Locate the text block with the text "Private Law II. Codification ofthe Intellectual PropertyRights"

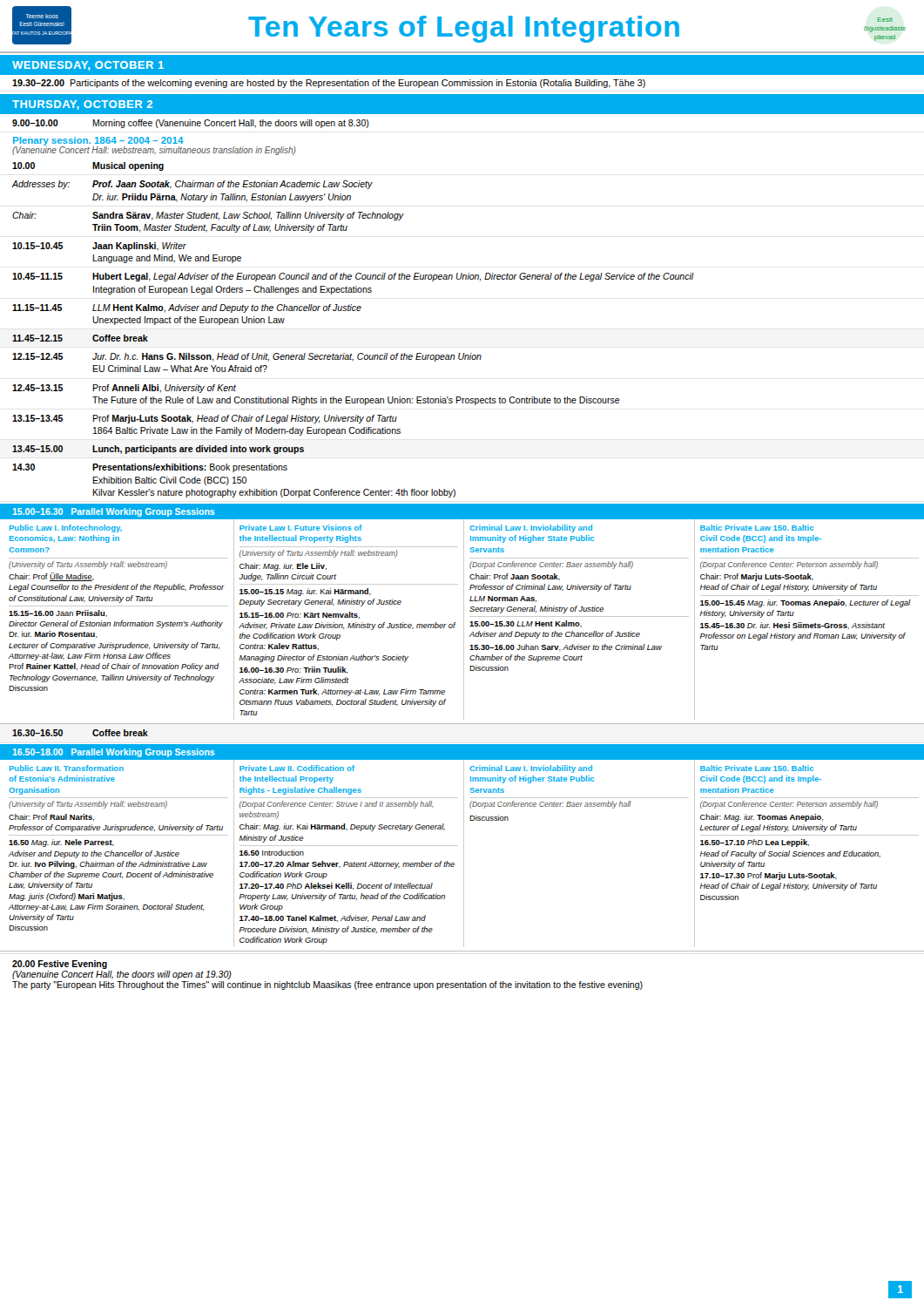pos(349,854)
